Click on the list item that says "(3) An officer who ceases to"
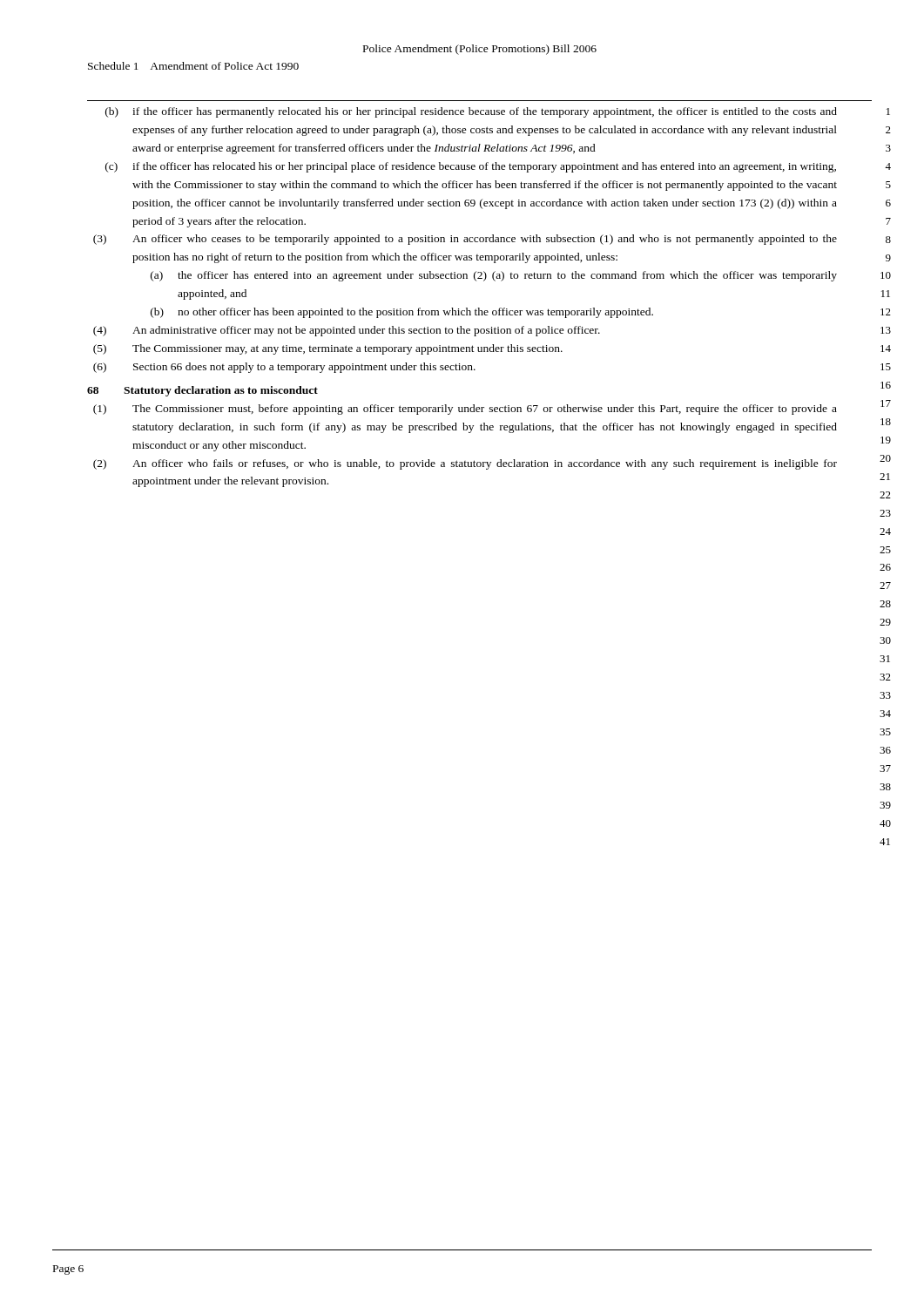This screenshot has width=924, height=1307. tap(462, 249)
